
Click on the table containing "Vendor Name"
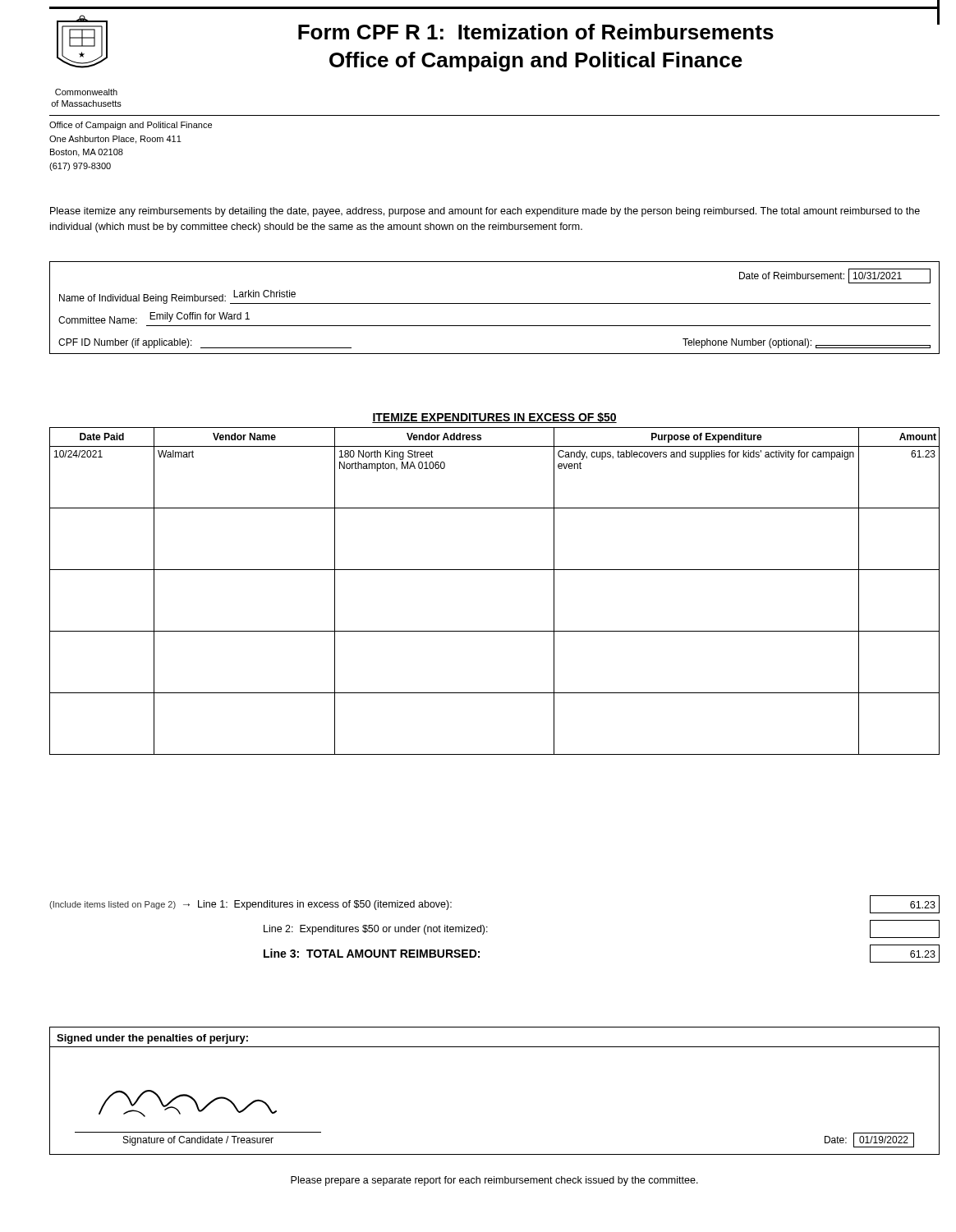click(x=494, y=591)
